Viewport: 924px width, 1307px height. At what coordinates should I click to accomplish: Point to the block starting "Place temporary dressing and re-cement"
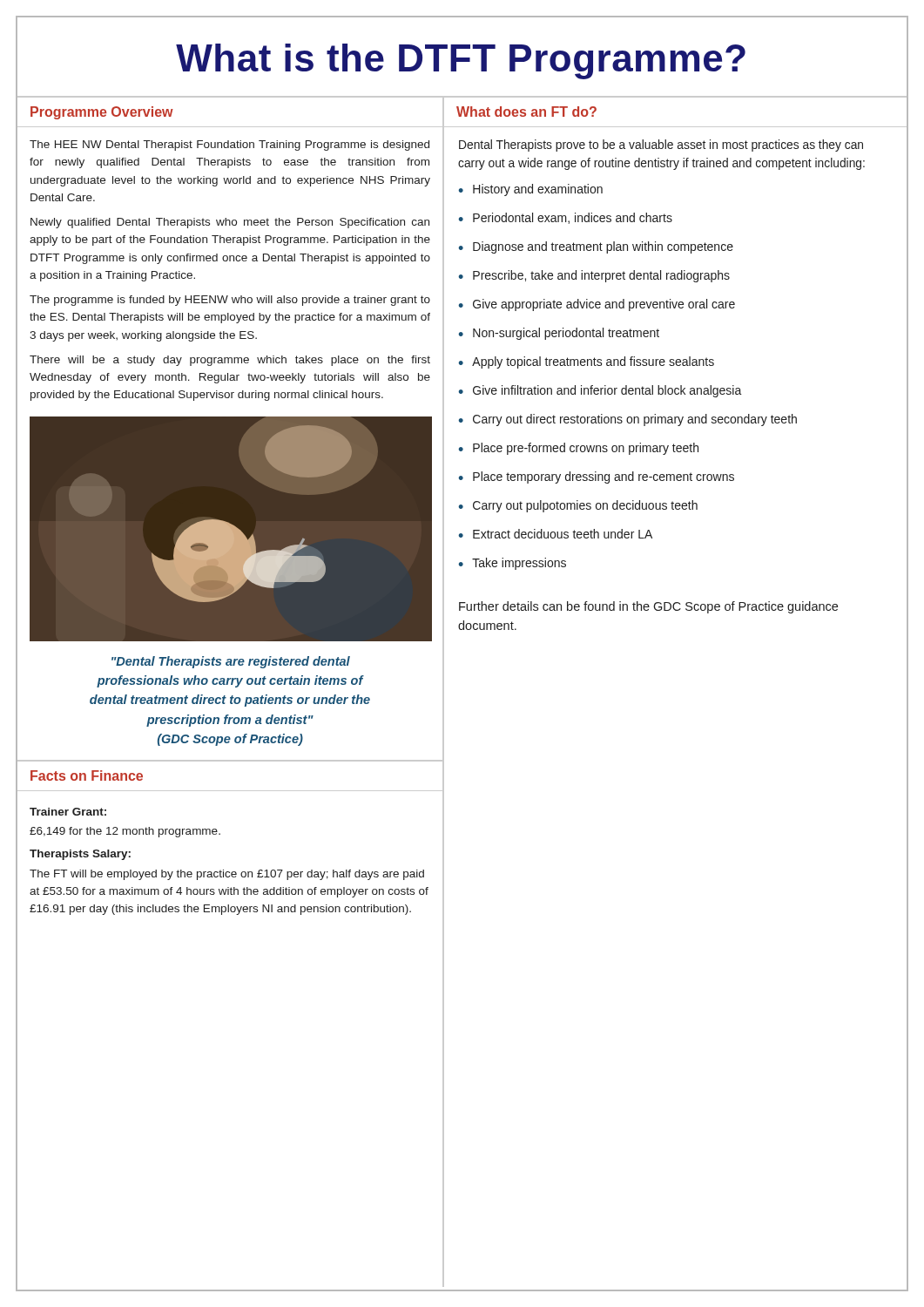pyautogui.click(x=603, y=476)
